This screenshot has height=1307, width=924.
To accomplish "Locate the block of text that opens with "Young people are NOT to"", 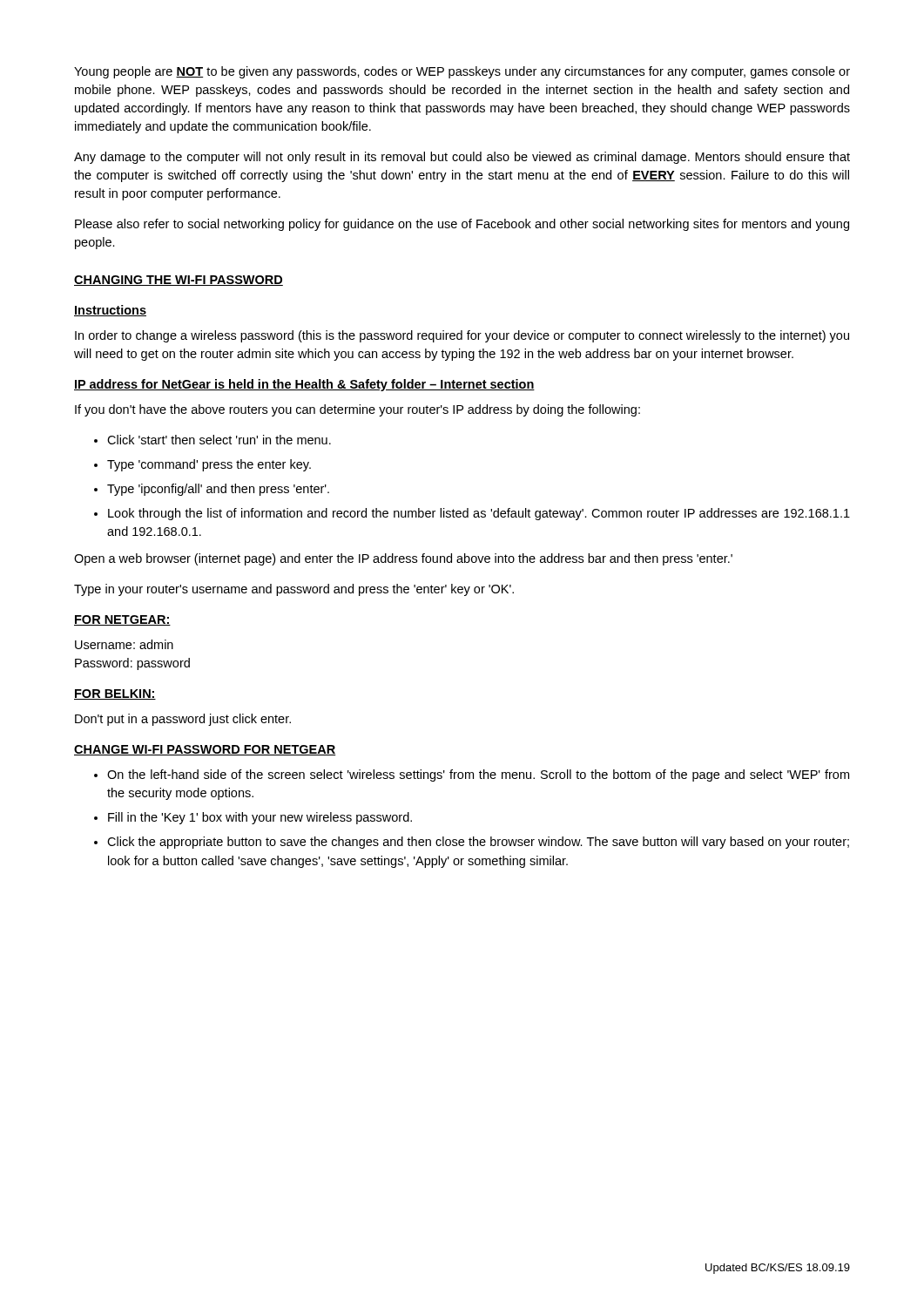I will coord(462,99).
